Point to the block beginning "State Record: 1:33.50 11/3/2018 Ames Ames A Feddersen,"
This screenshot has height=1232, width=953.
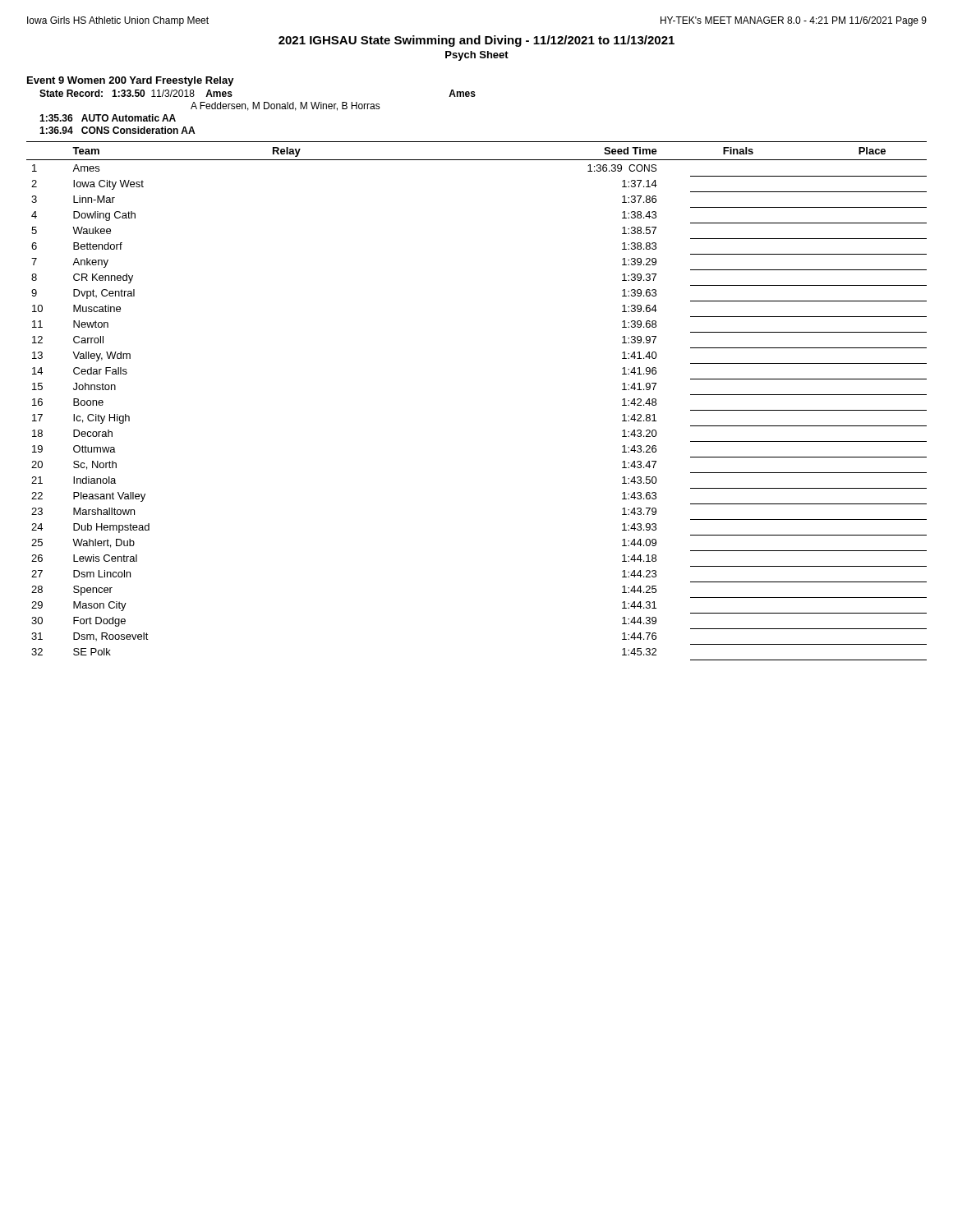pyautogui.click(x=258, y=112)
